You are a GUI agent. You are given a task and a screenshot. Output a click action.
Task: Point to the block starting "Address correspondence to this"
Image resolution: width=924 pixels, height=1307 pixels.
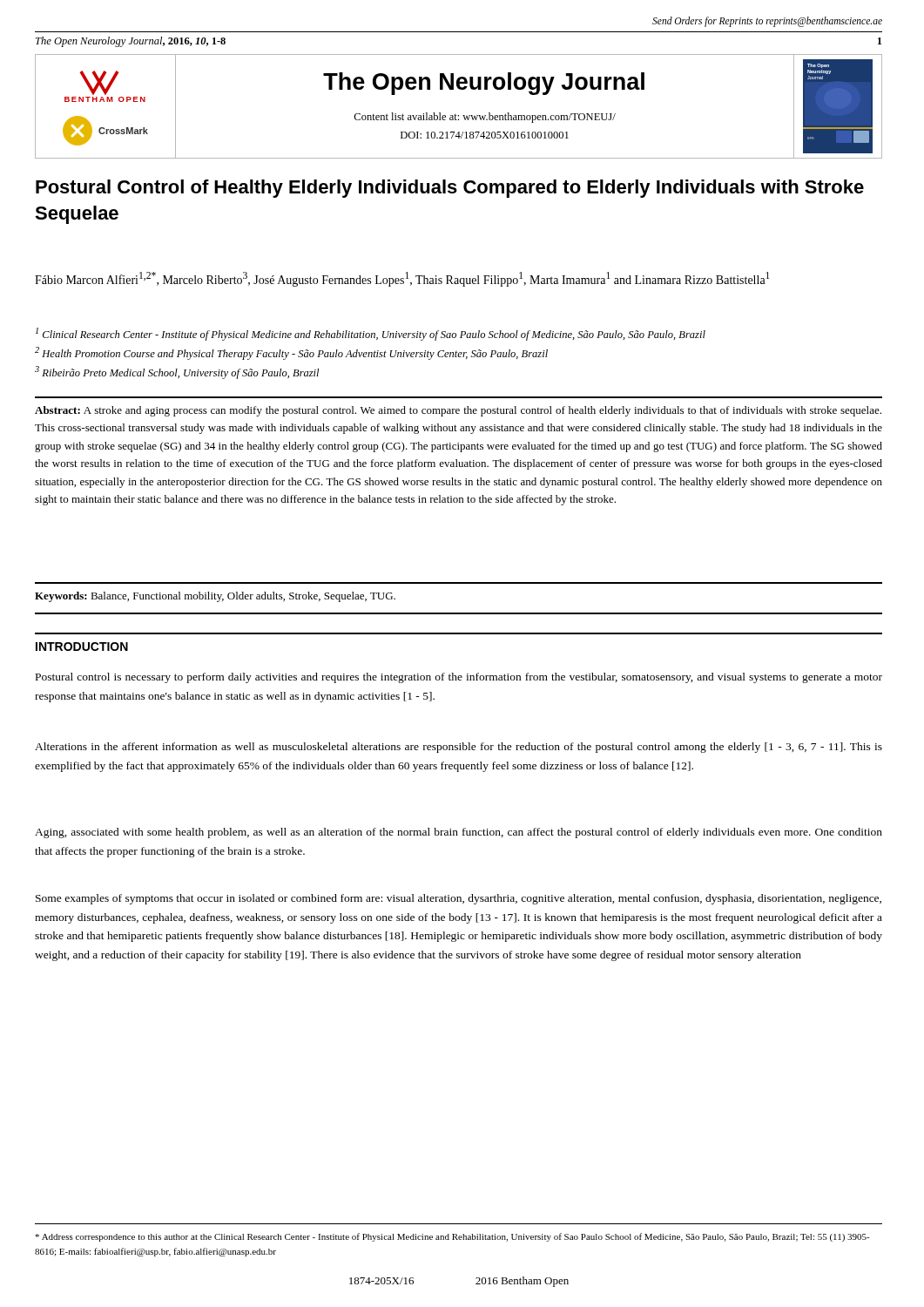tap(452, 1244)
